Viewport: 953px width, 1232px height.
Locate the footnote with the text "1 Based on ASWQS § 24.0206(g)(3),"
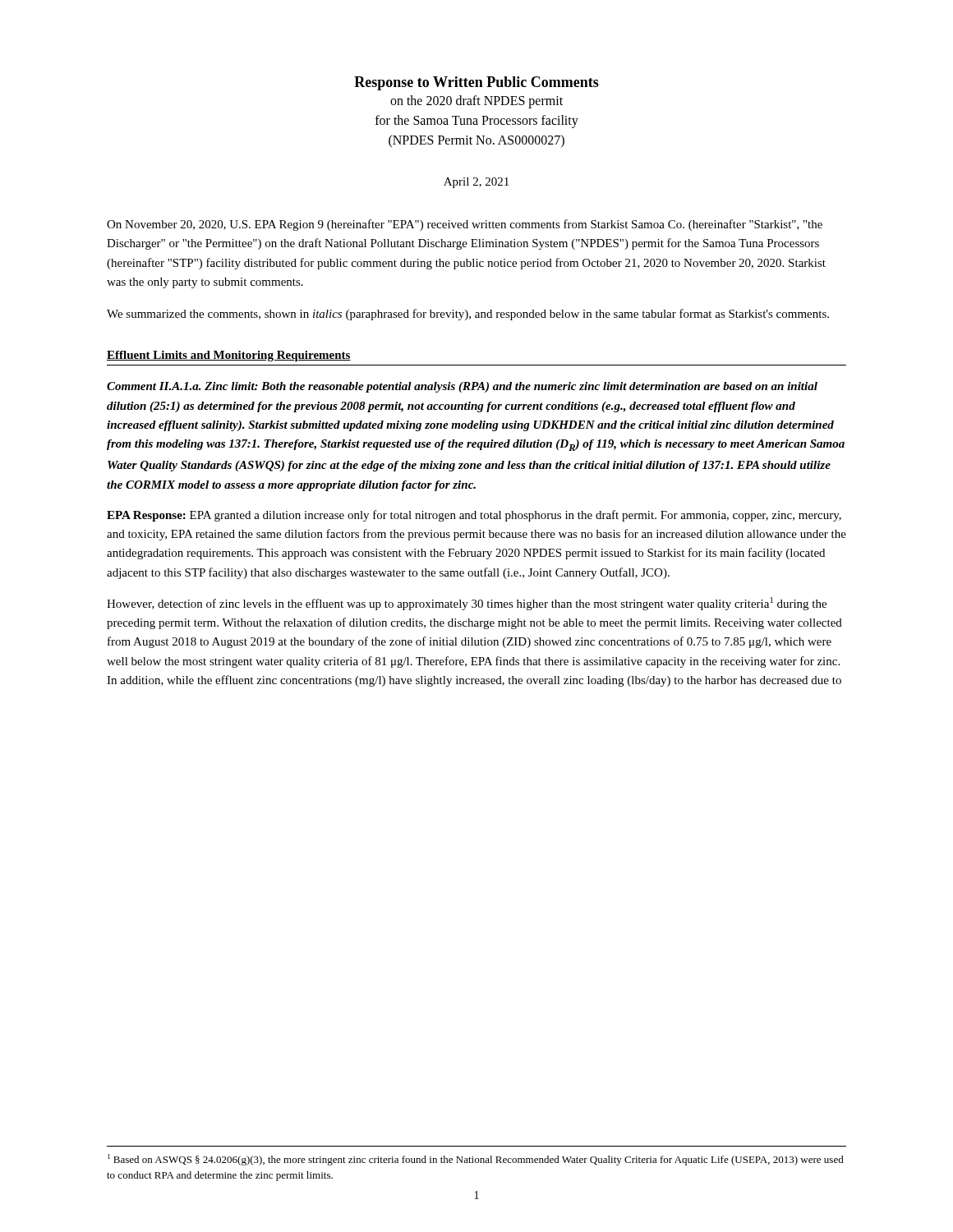pyautogui.click(x=475, y=1167)
